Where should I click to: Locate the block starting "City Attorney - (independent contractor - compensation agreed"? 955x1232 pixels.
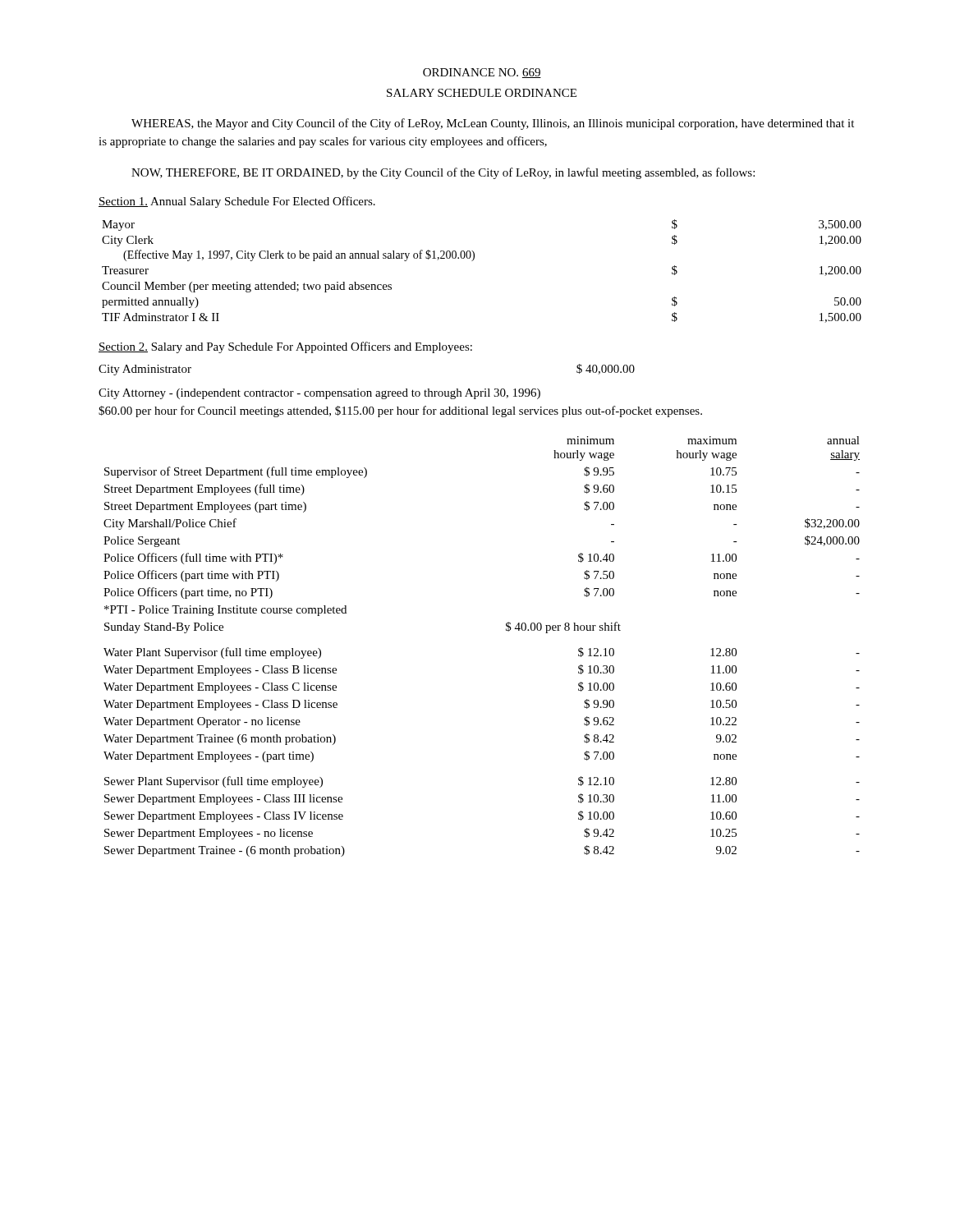(401, 402)
